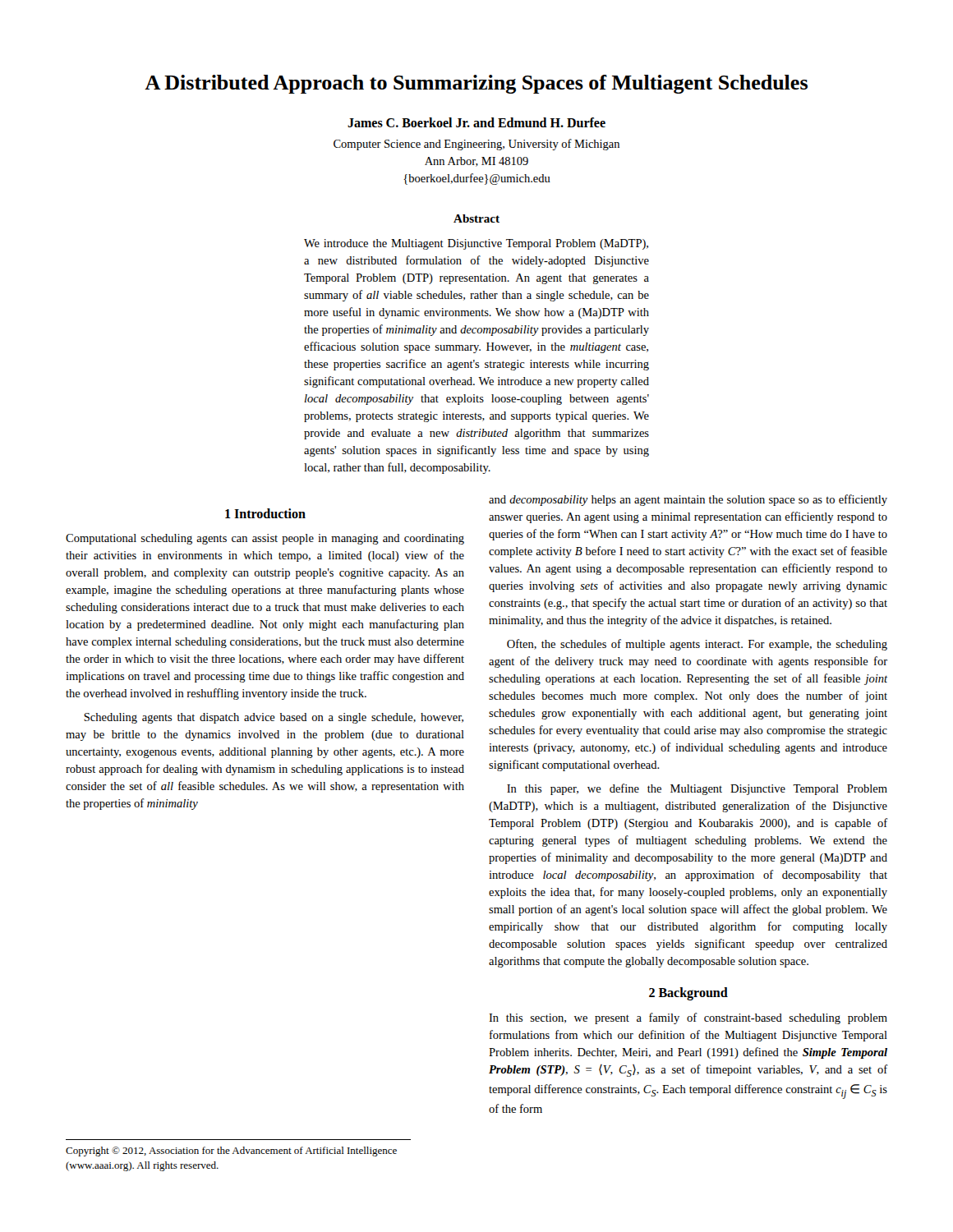Locate the passage starting "We introduce the Multiagent Disjunctive"
Screen dimensions: 1232x953
[476, 355]
